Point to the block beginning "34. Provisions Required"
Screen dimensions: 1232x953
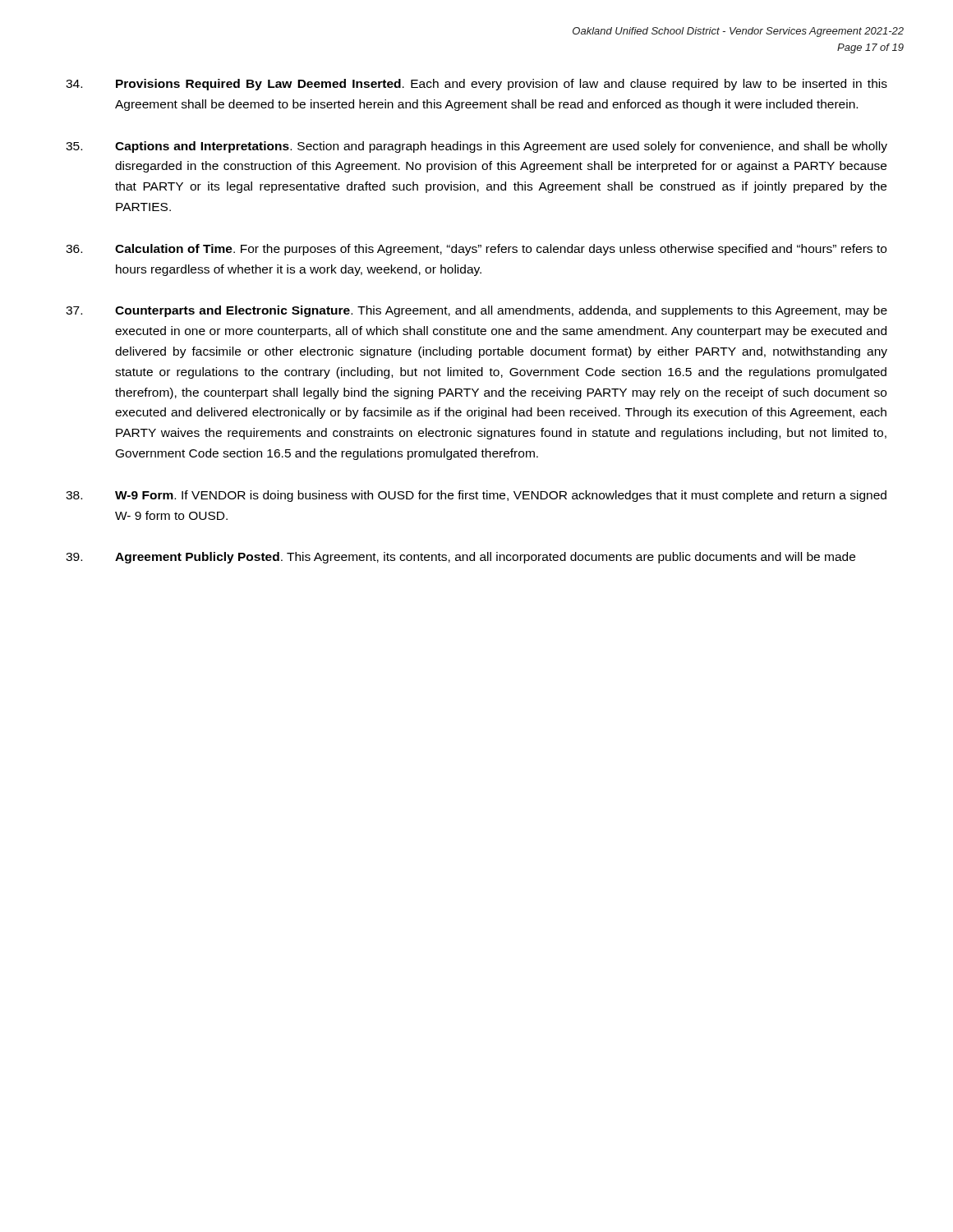[476, 94]
